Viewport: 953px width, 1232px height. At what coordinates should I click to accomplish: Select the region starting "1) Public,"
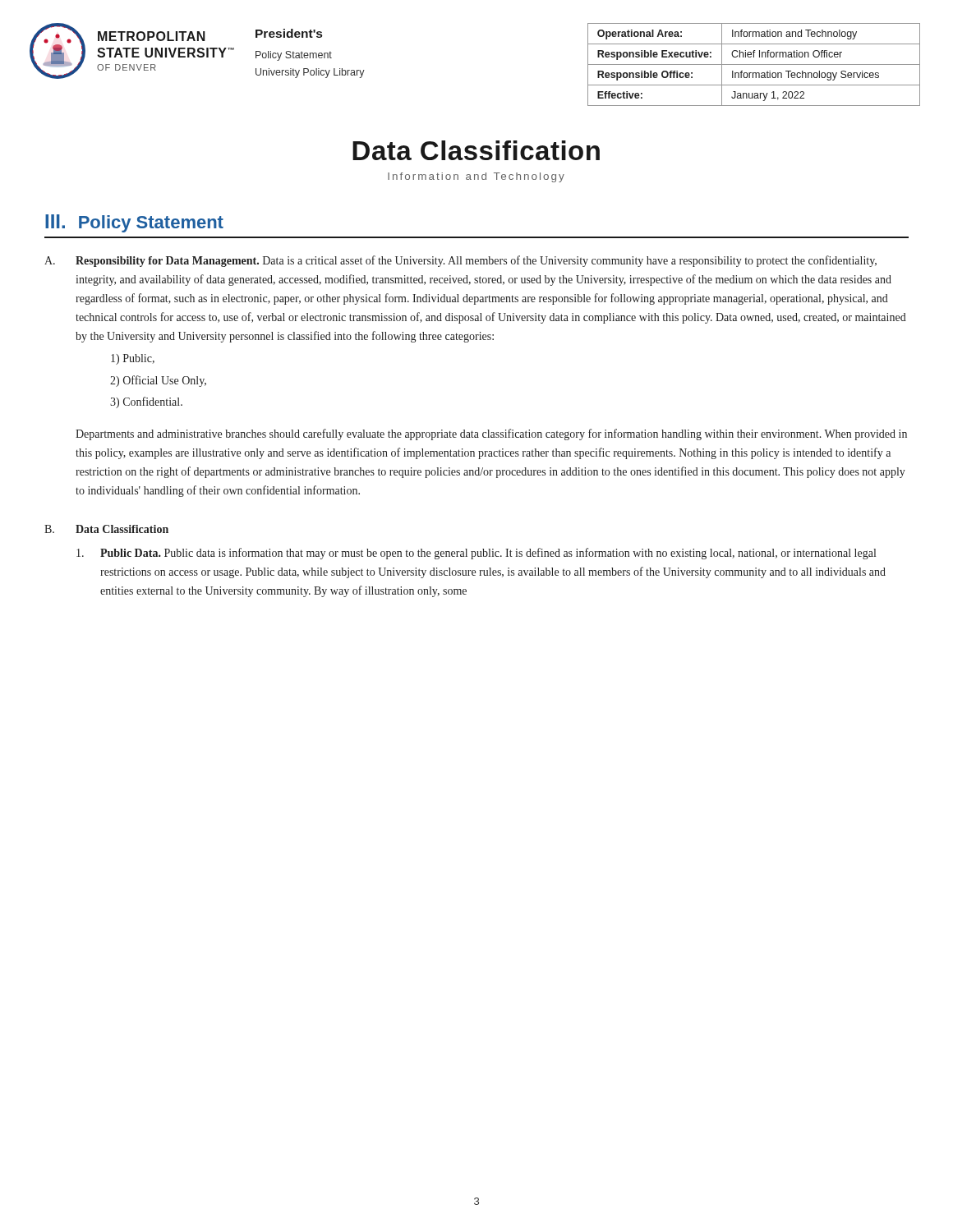(x=132, y=359)
